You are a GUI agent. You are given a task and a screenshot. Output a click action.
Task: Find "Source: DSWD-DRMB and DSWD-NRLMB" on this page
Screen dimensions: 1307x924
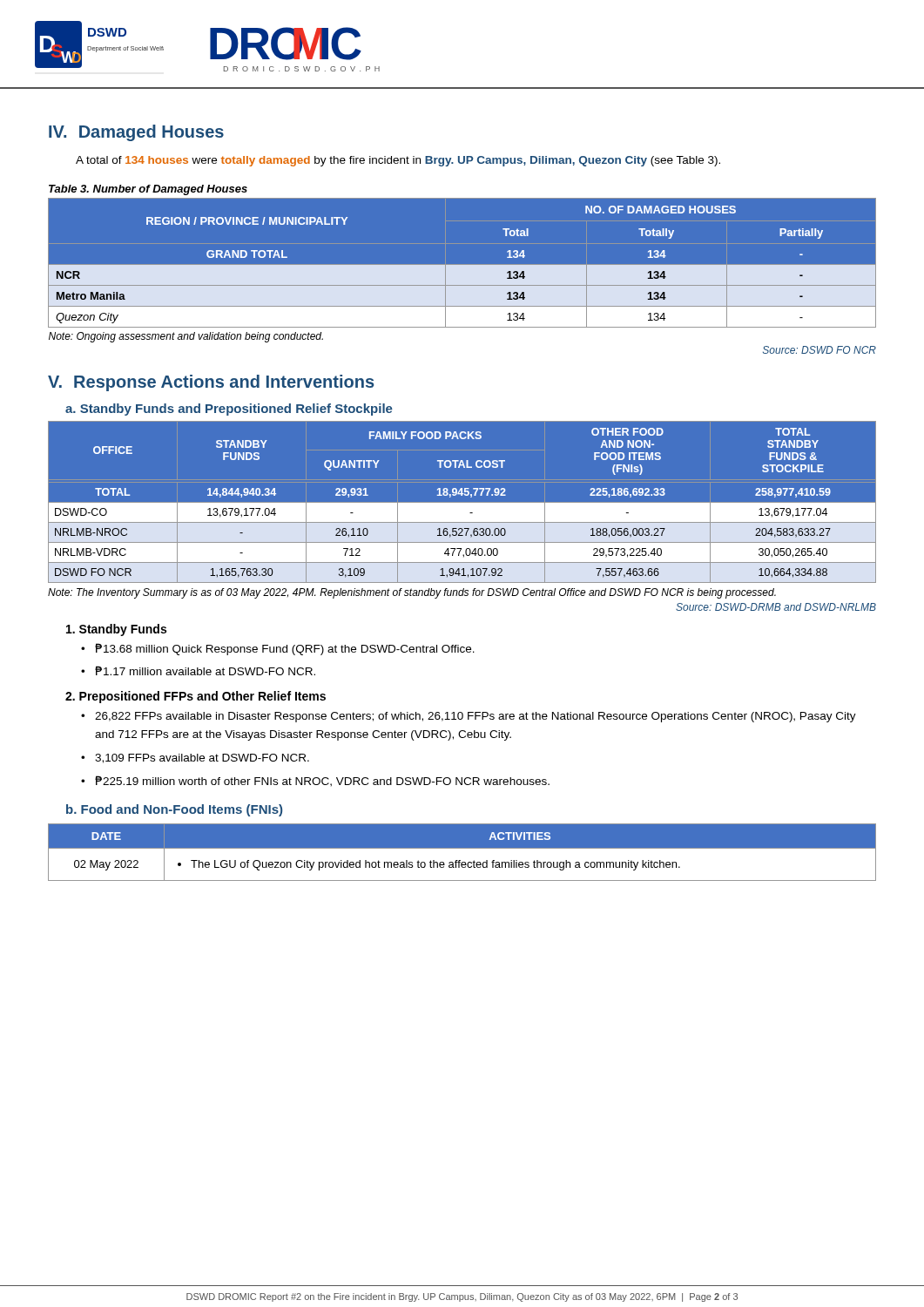[x=776, y=608]
